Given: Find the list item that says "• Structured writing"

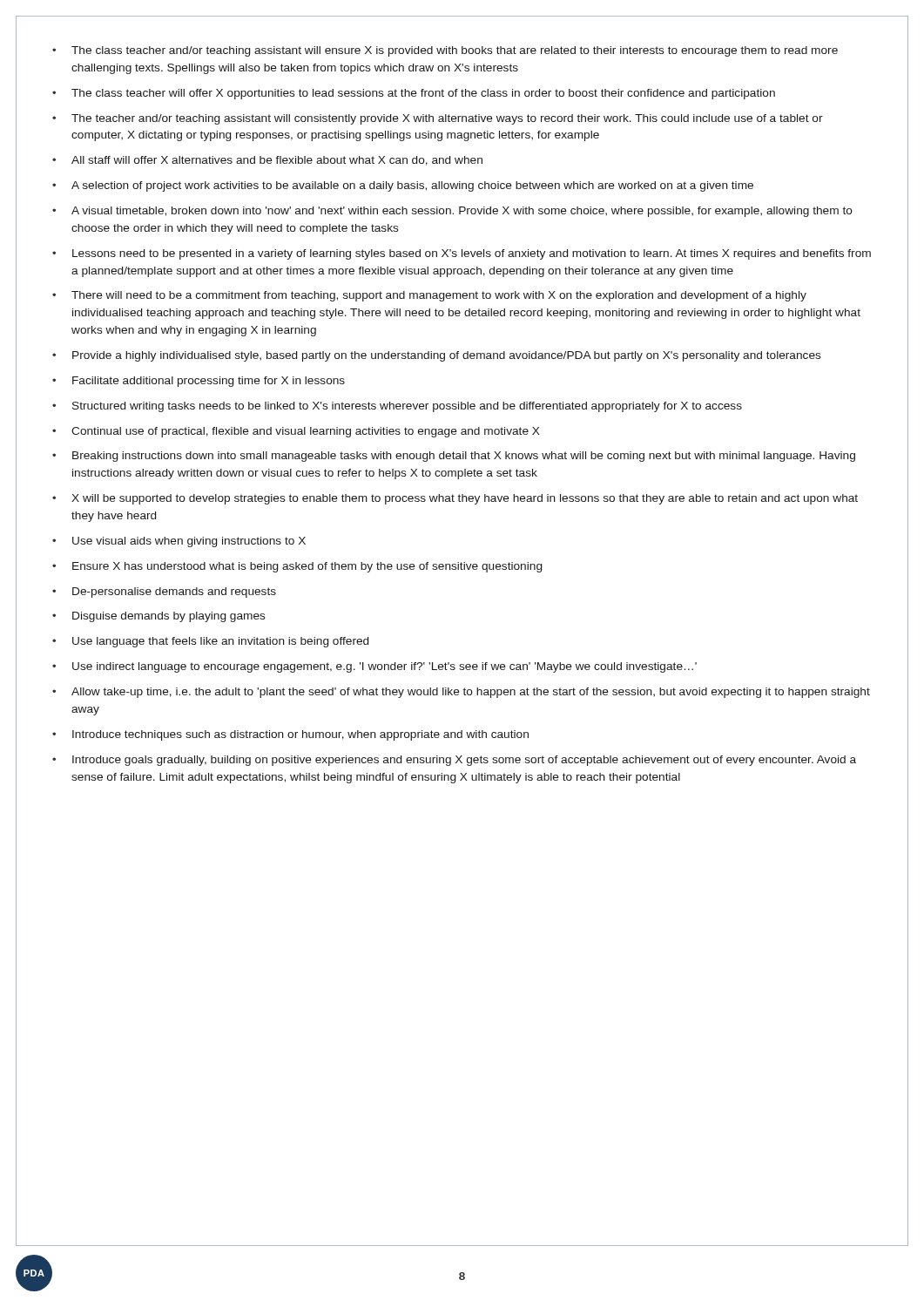Looking at the screenshot, I should click(462, 406).
